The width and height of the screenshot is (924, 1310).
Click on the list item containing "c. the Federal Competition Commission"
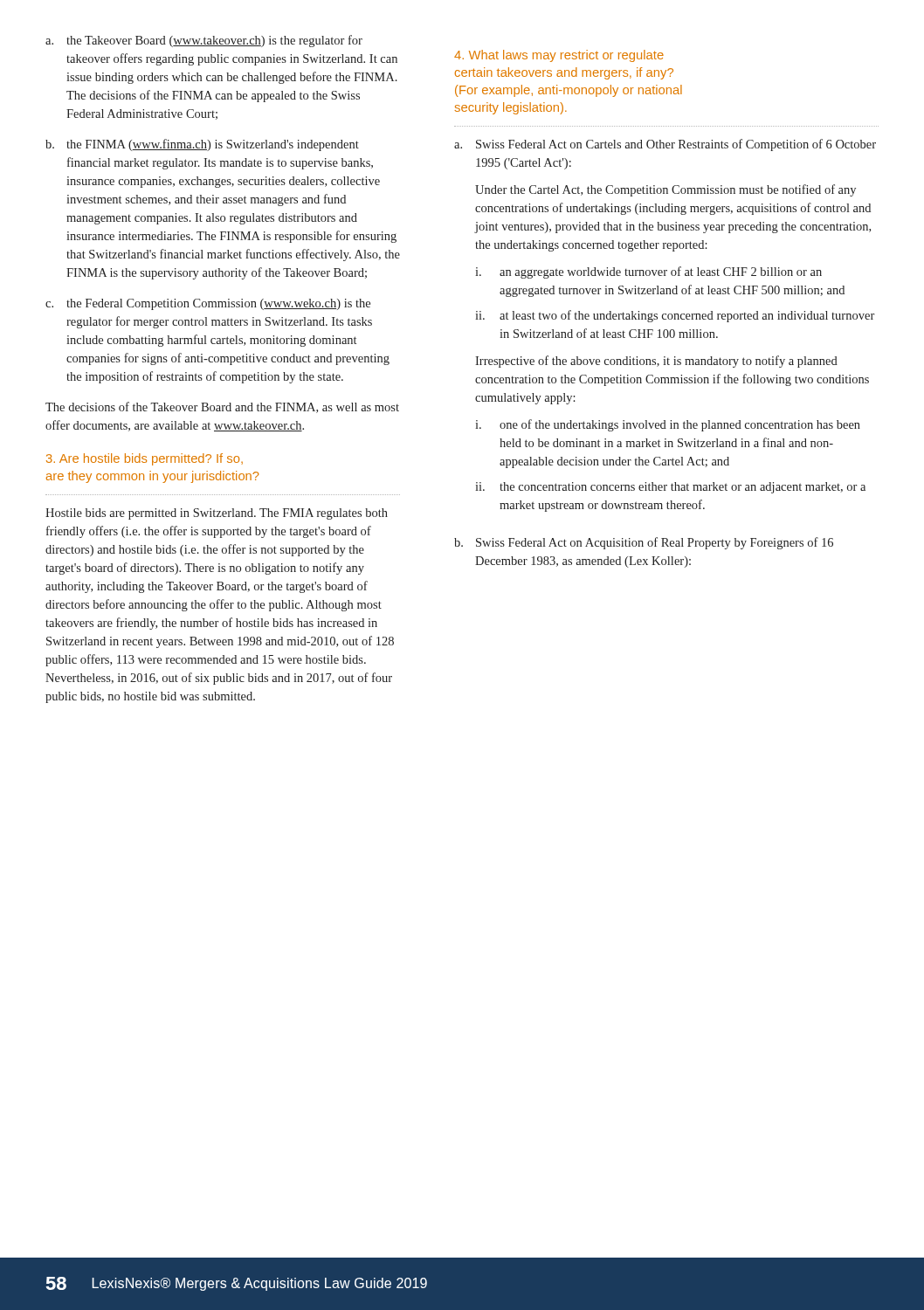click(x=223, y=340)
